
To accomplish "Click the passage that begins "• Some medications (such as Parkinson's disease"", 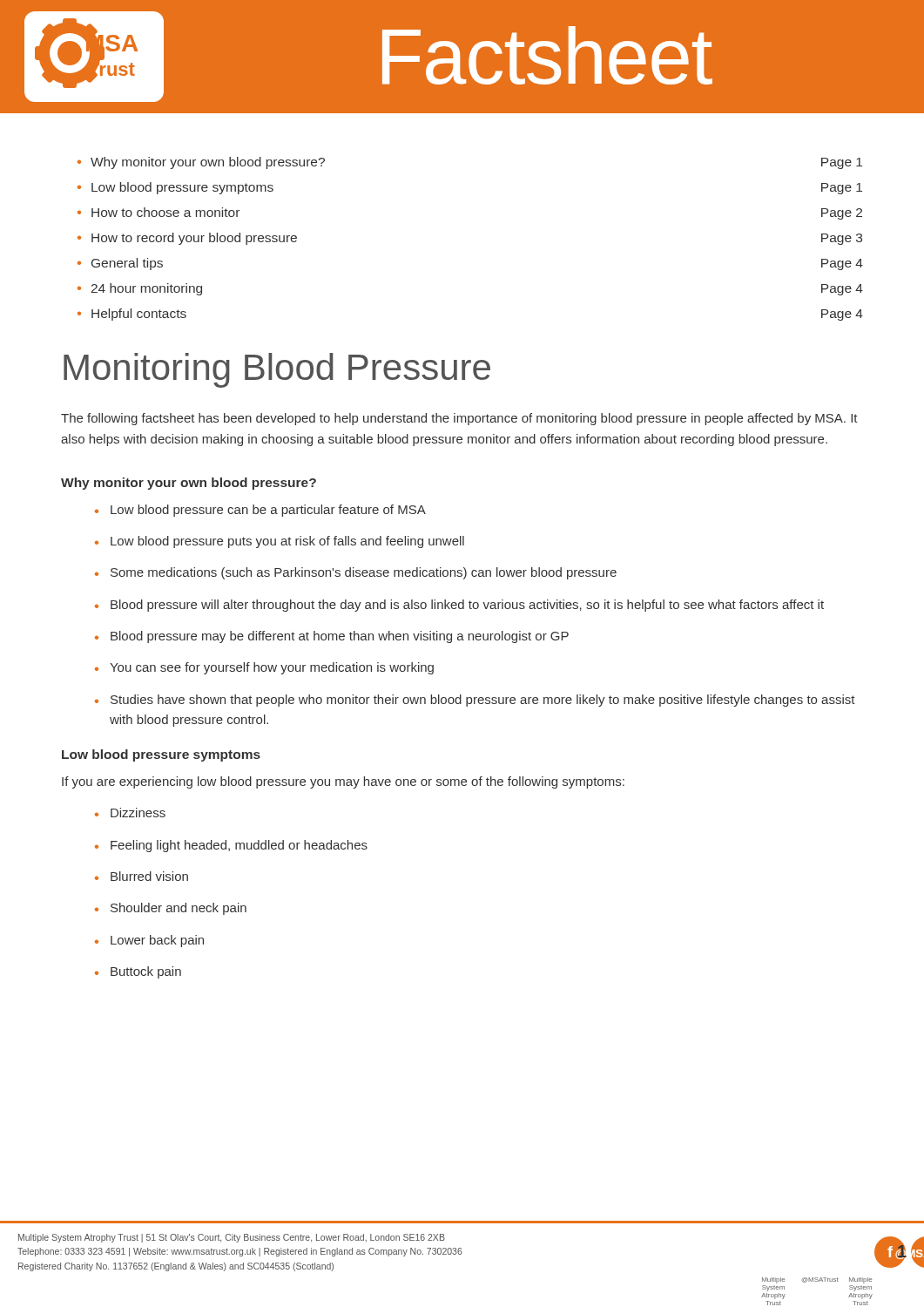I will tap(355, 574).
